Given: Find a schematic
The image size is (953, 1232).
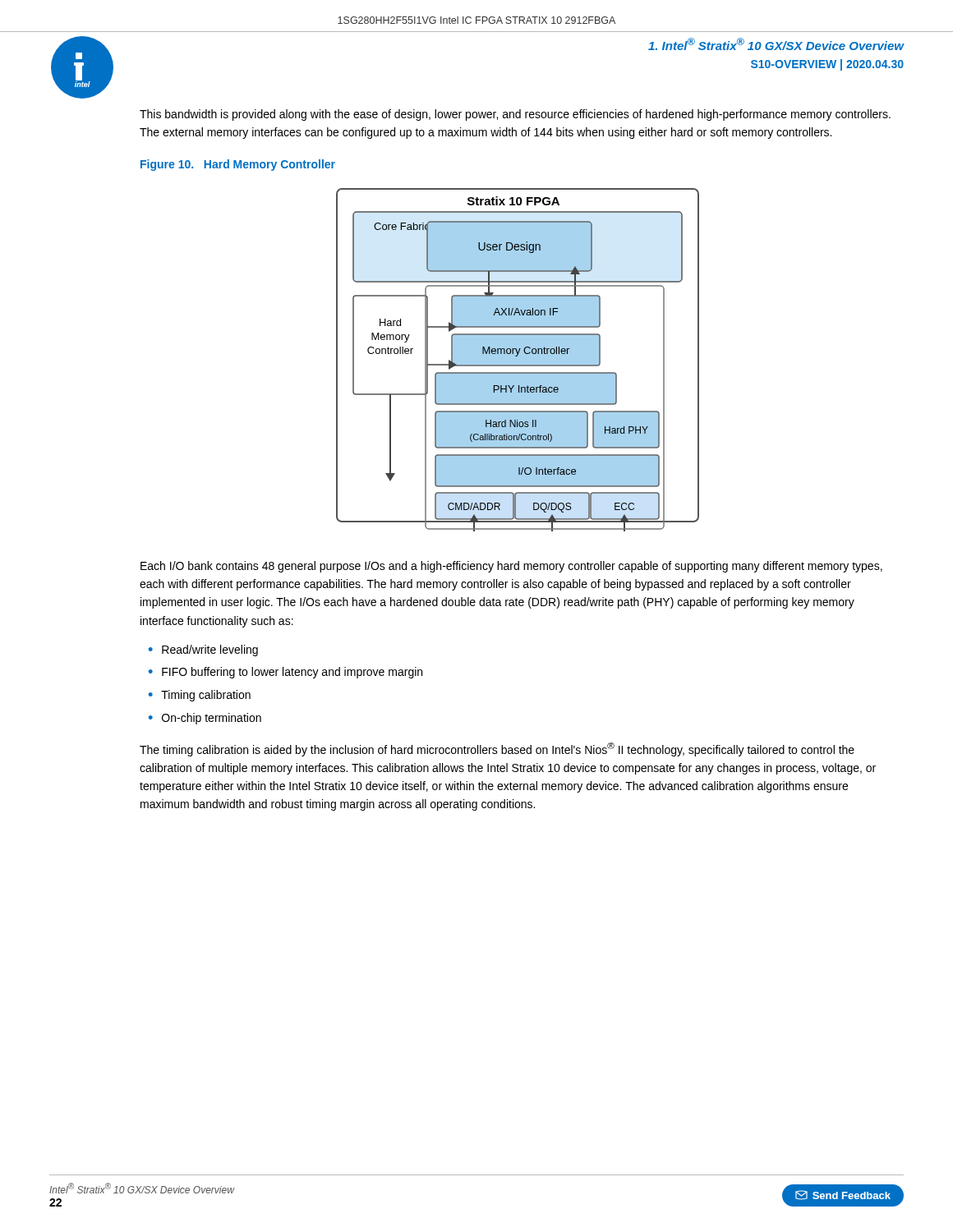Looking at the screenshot, I should pyautogui.click(x=518, y=359).
